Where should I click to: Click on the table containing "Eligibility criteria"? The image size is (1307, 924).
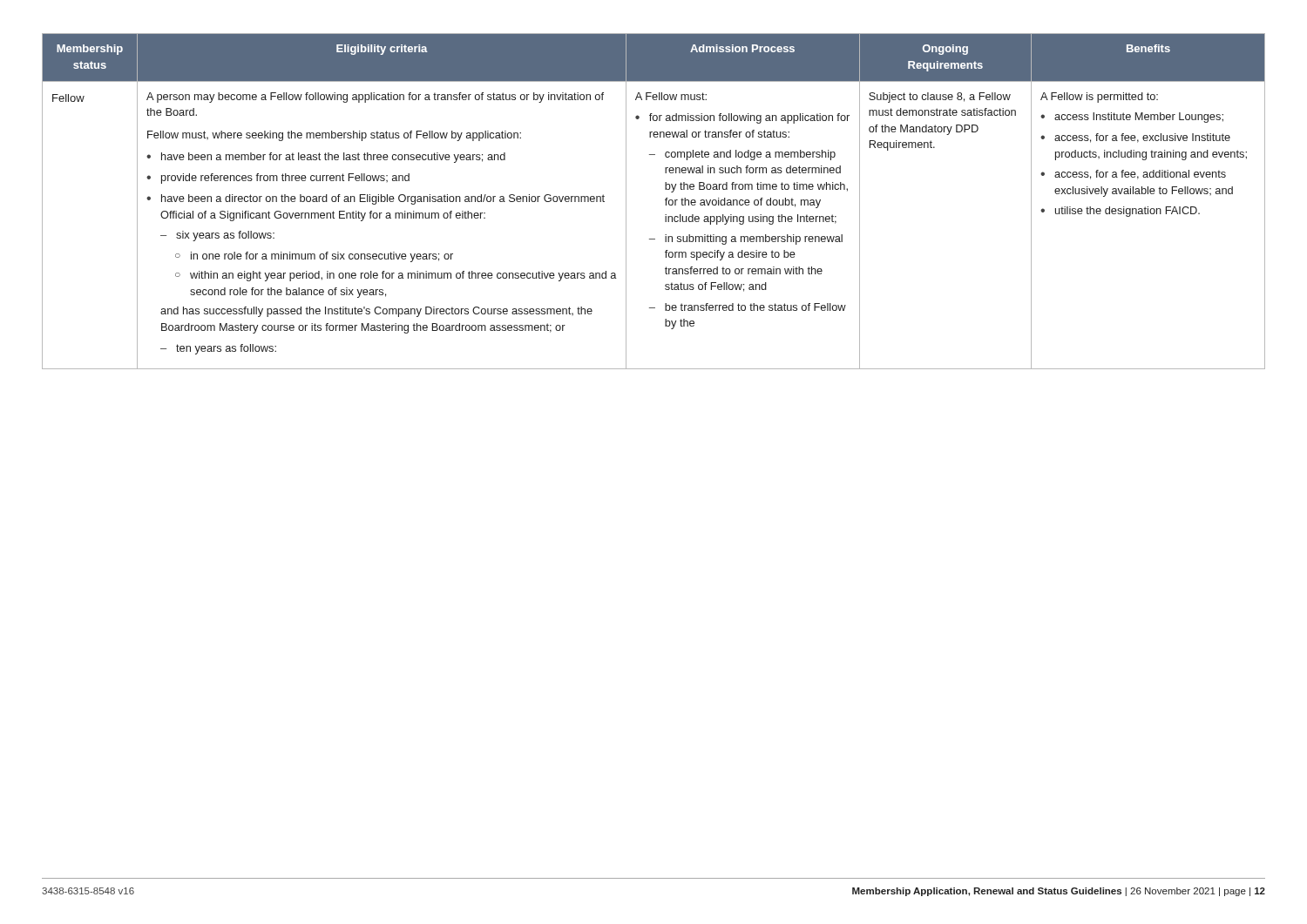coord(654,453)
